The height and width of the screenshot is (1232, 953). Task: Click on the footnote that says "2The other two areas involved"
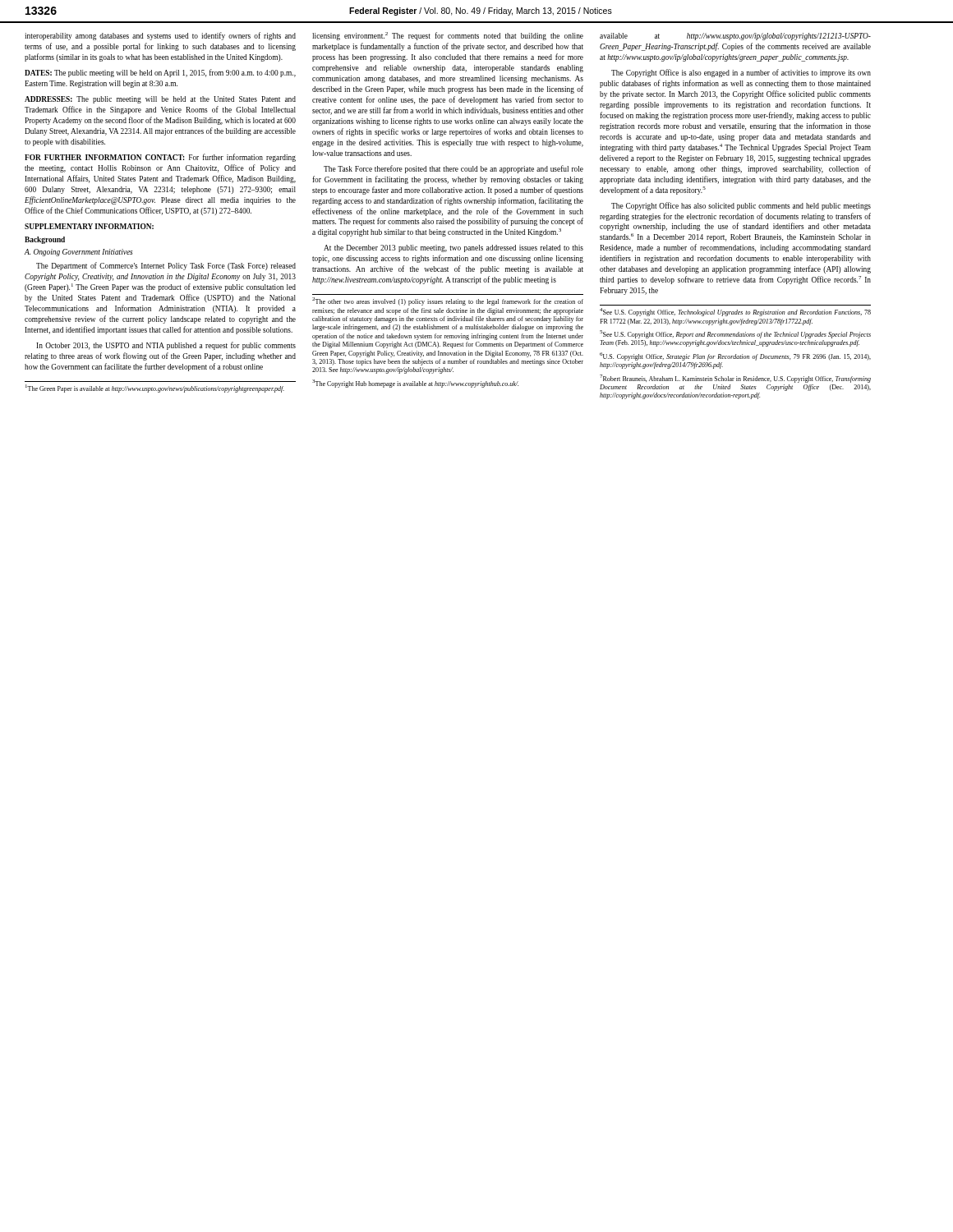pyautogui.click(x=448, y=342)
